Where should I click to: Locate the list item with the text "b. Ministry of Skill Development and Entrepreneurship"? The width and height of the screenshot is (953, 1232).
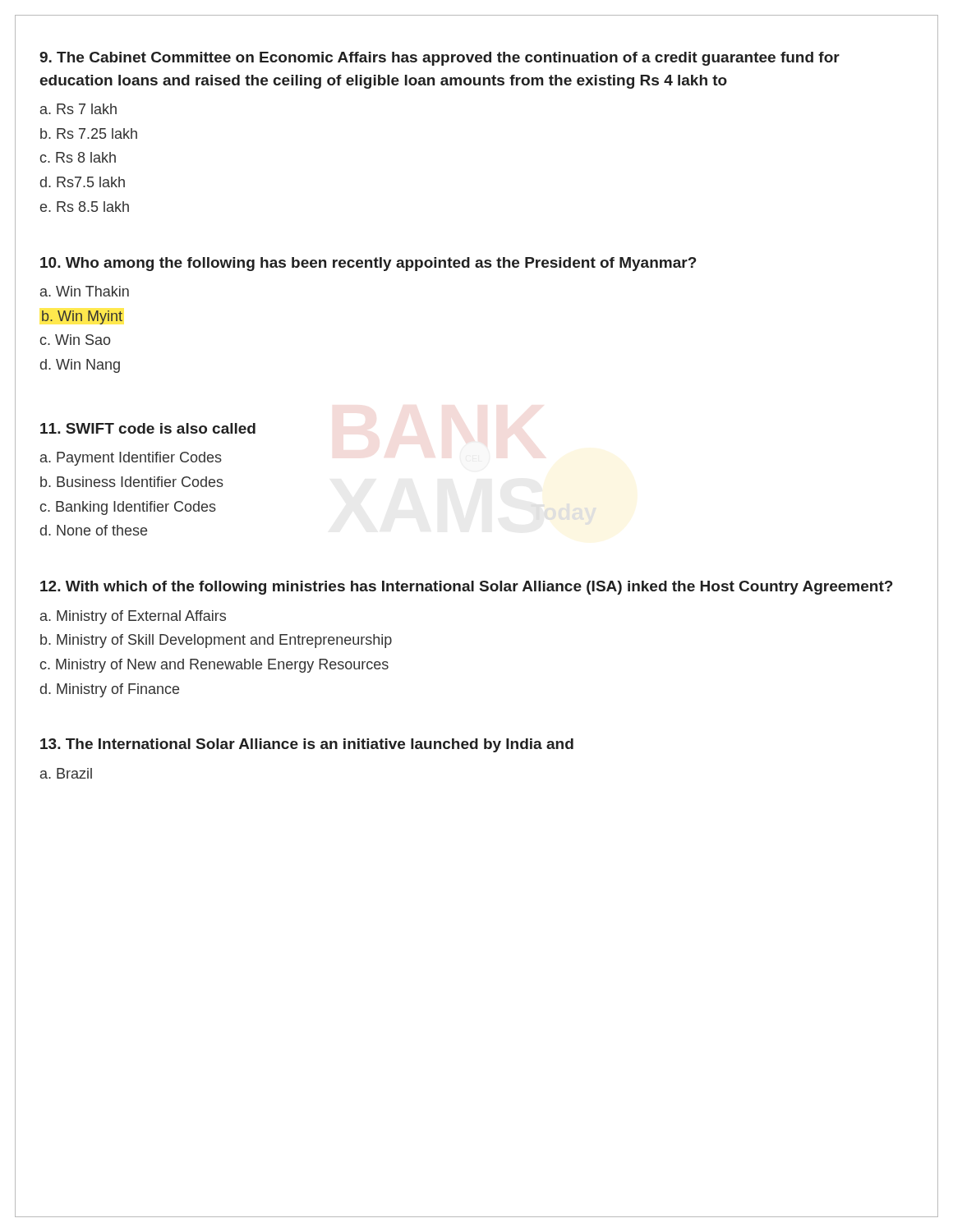pos(216,640)
